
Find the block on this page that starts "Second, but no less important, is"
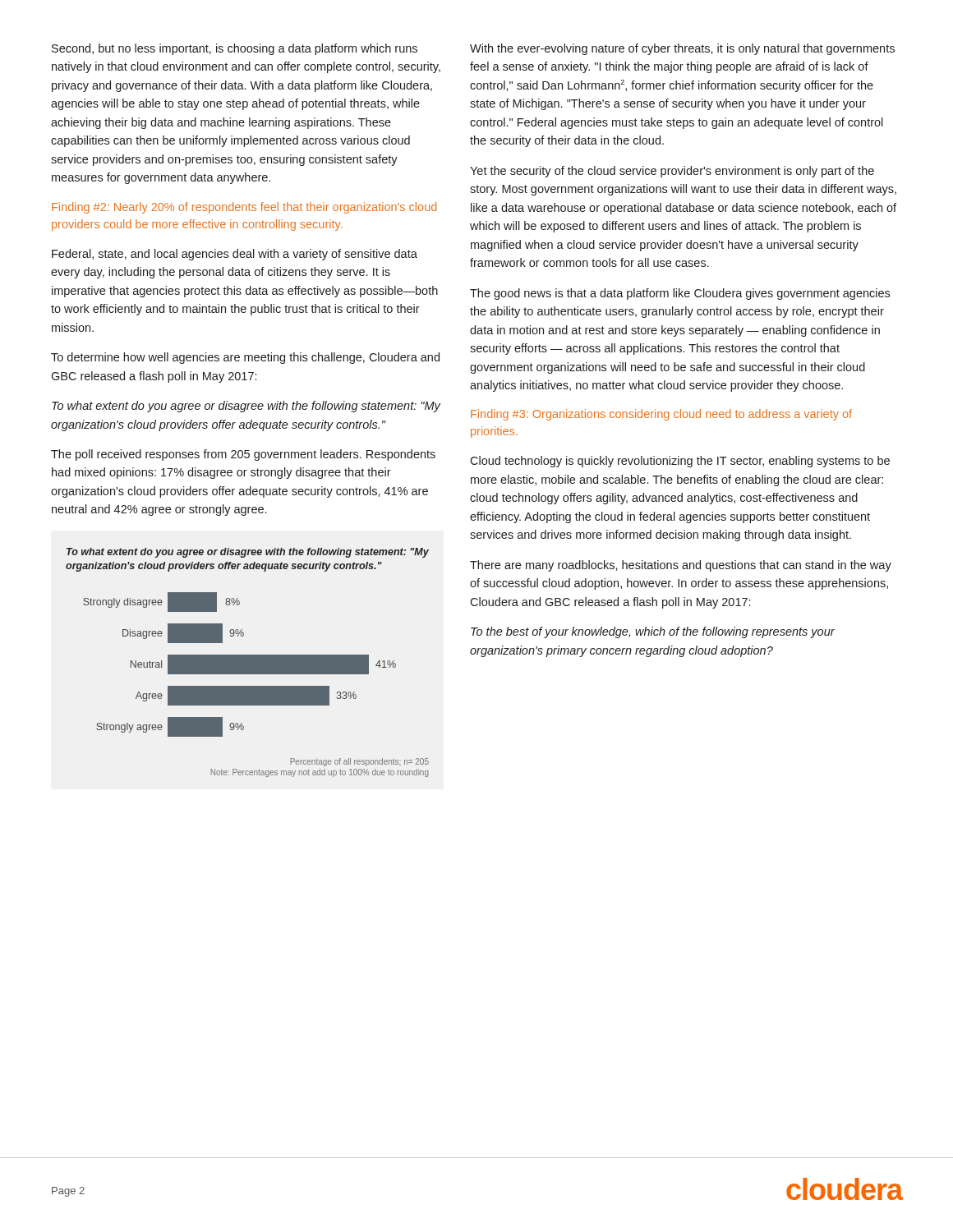click(247, 113)
